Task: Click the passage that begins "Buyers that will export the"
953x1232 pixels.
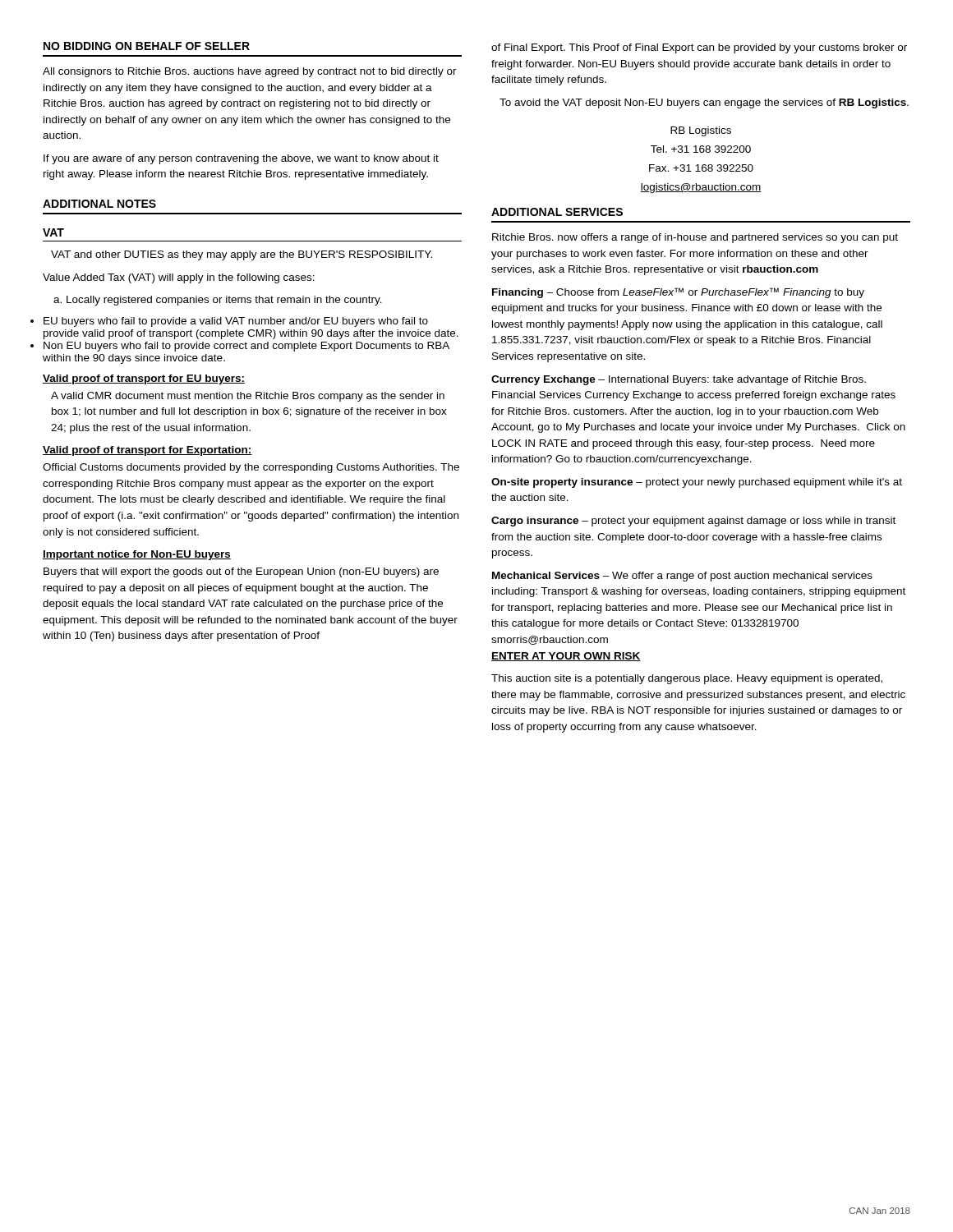Action: pos(252,604)
